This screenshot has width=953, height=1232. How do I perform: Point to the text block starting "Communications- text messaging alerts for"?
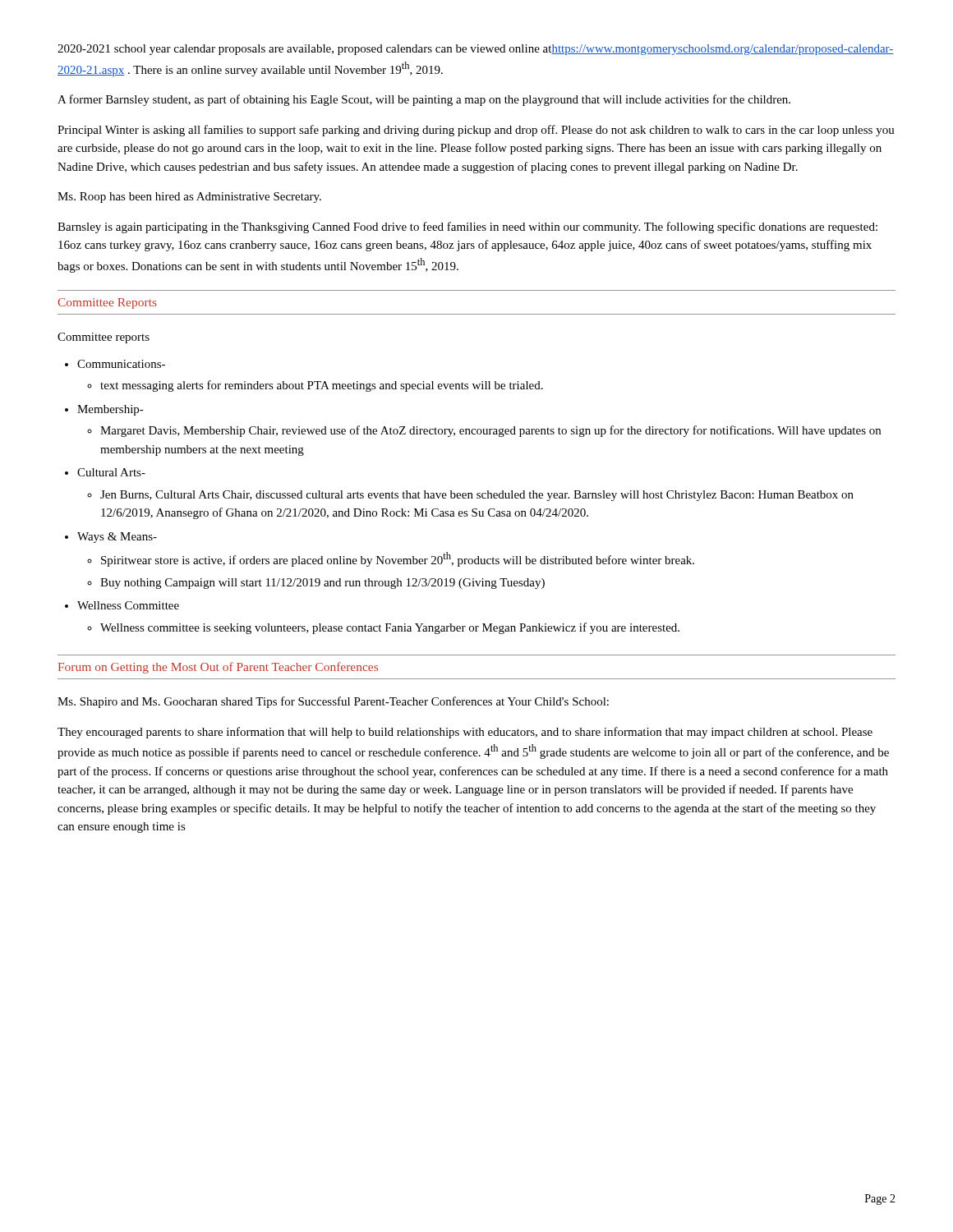(486, 376)
